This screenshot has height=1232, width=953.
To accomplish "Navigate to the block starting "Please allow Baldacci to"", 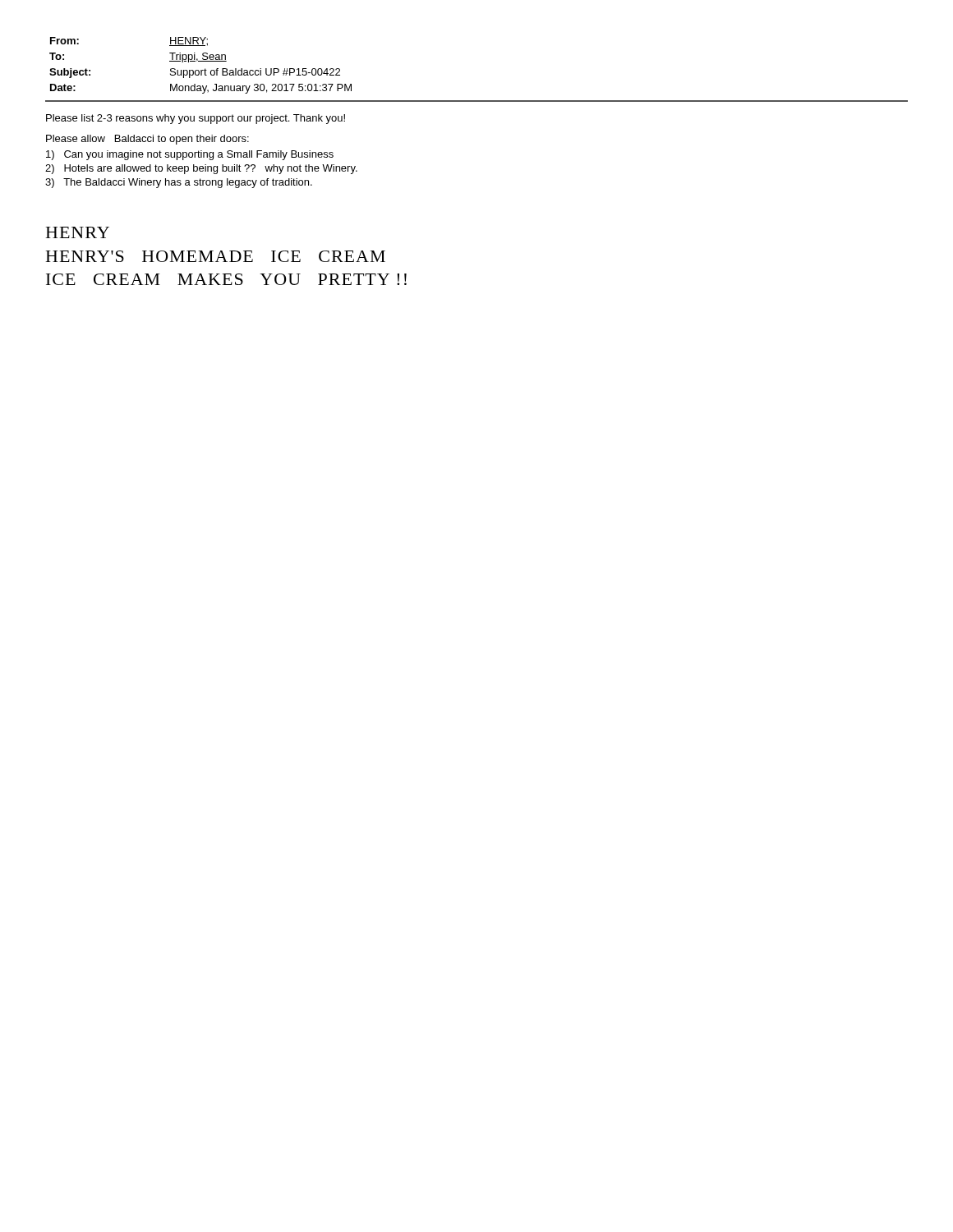I will (147, 138).
